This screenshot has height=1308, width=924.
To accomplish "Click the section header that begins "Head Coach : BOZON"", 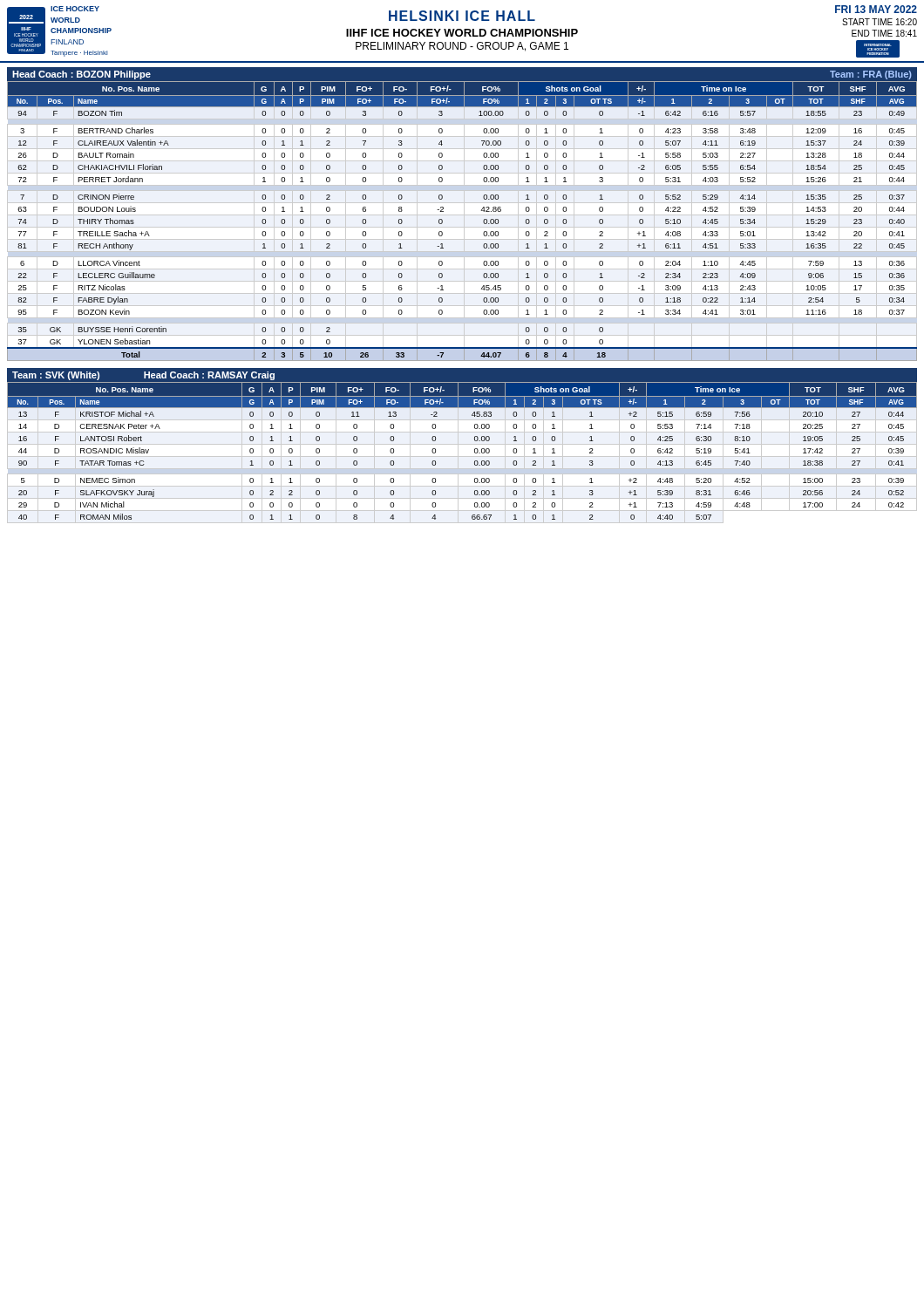I will (x=462, y=74).
